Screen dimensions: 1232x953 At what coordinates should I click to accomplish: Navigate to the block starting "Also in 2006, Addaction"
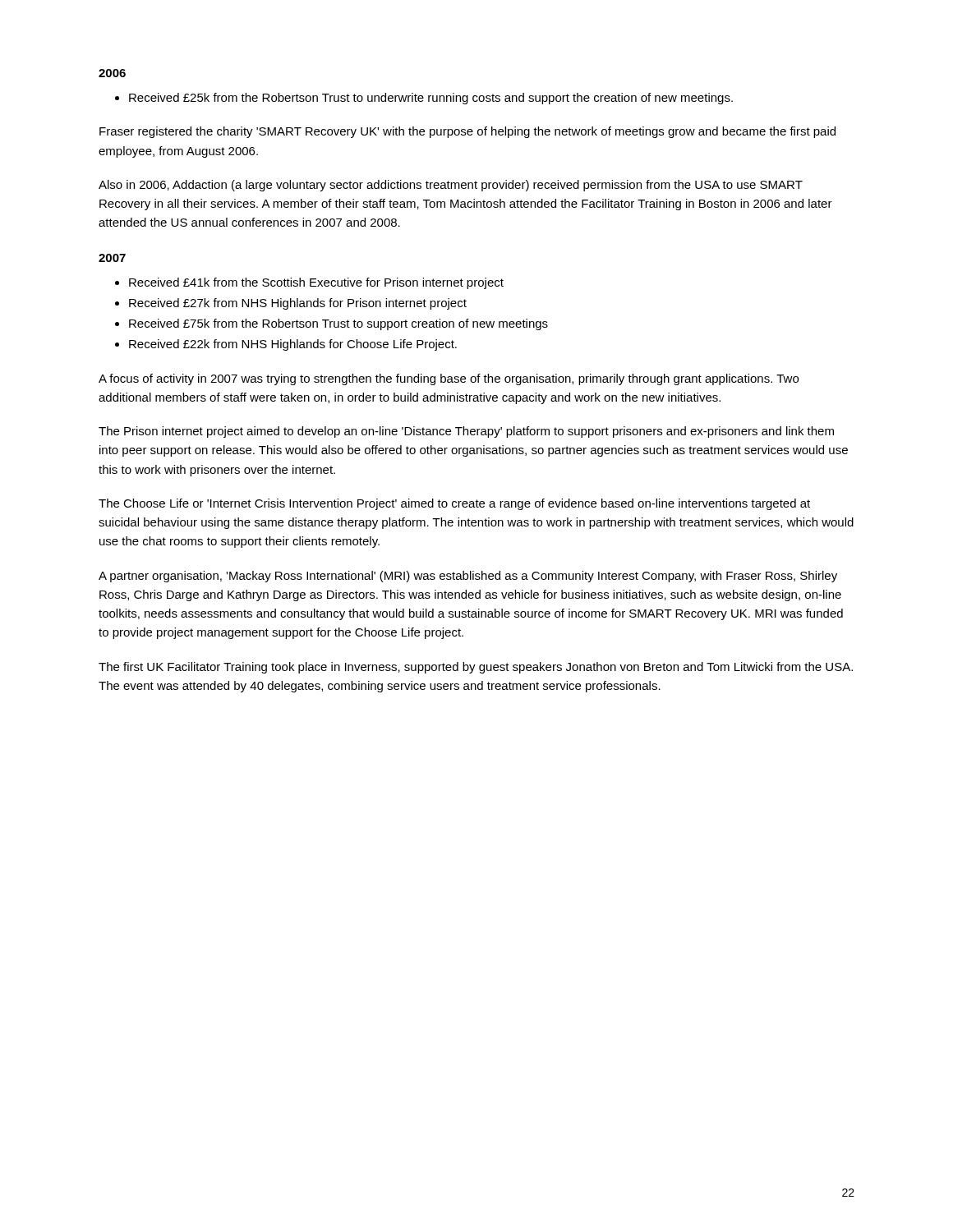click(465, 203)
